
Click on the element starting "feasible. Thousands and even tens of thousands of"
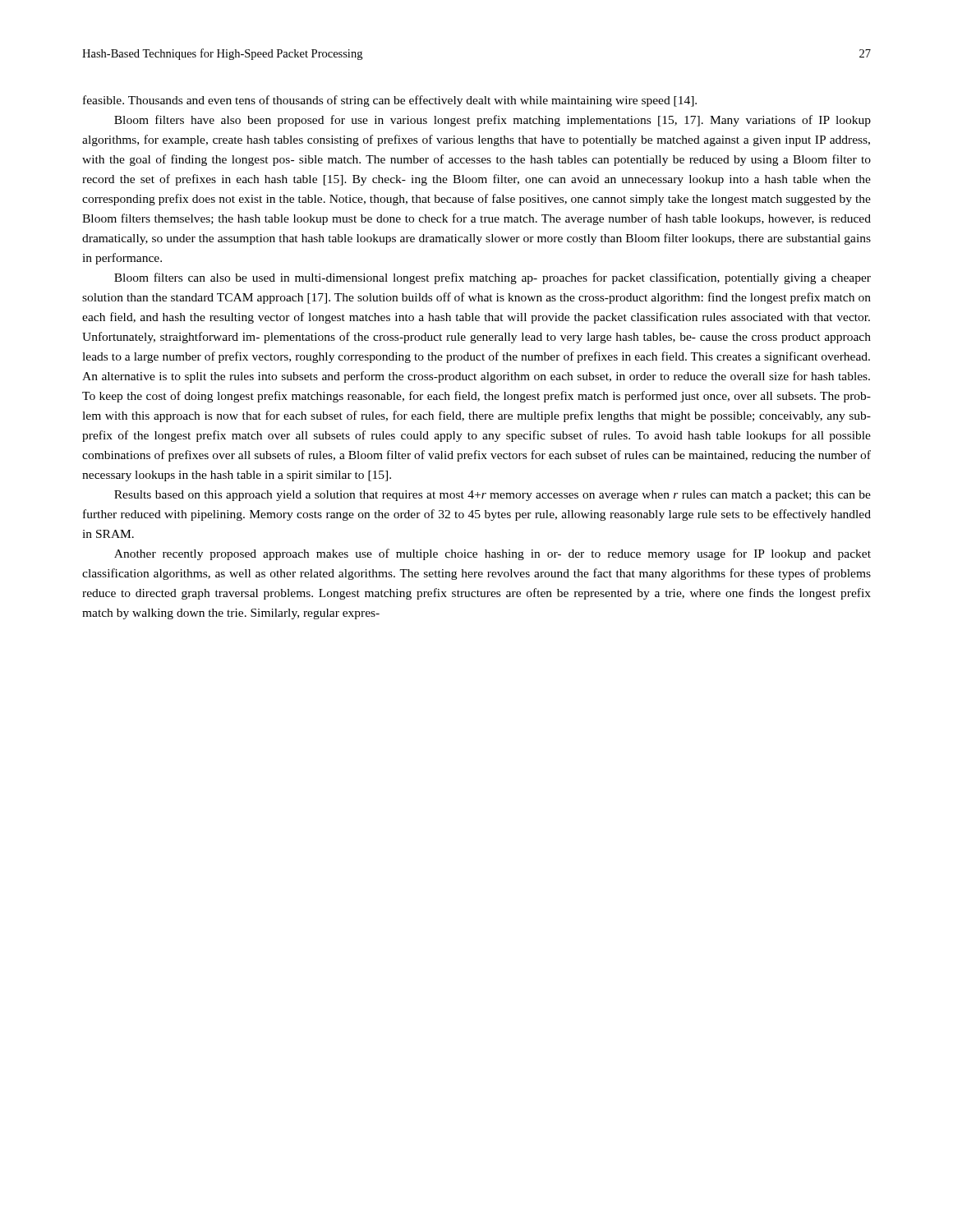pos(476,357)
